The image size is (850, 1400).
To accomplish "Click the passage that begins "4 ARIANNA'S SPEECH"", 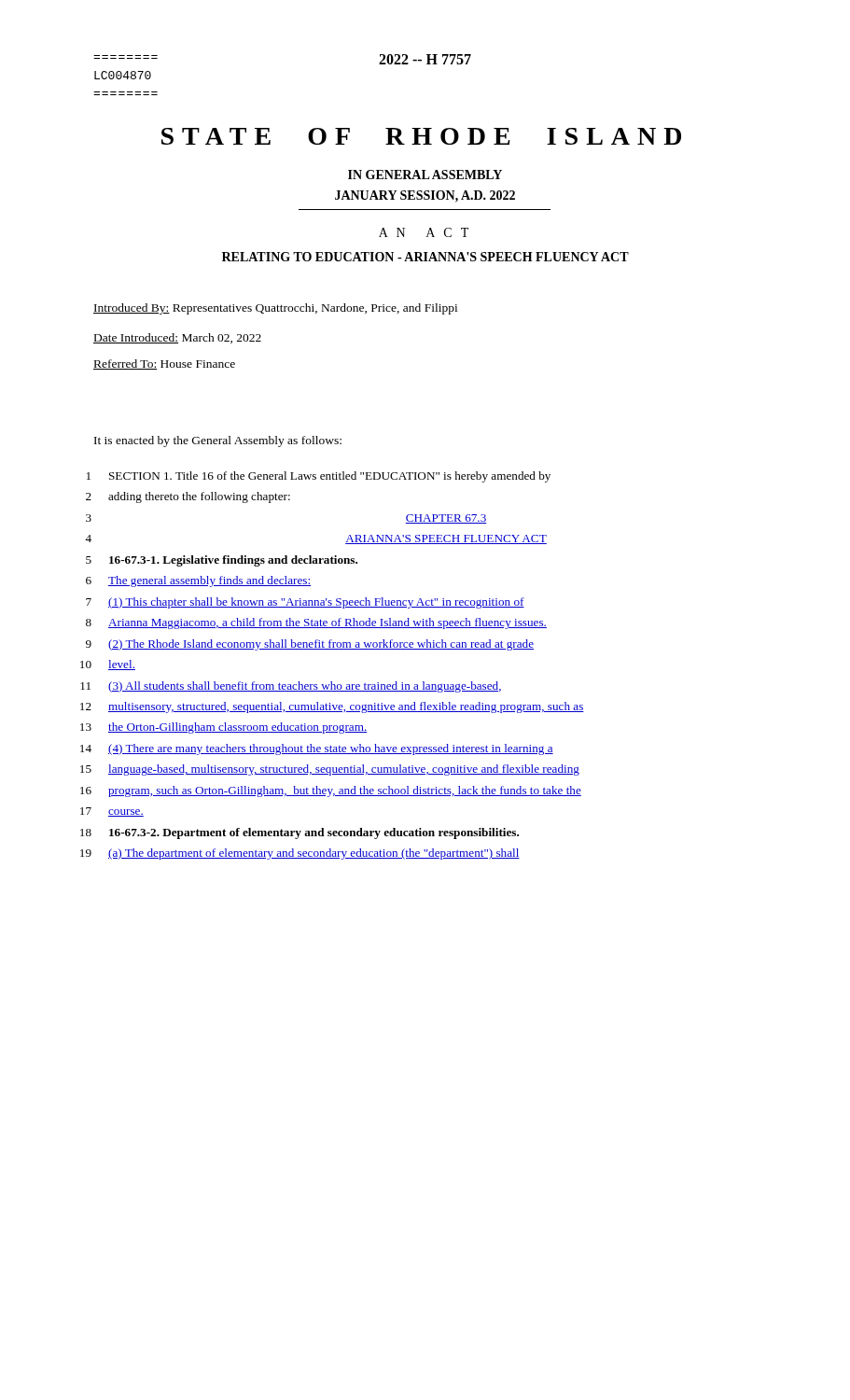I will coord(420,539).
